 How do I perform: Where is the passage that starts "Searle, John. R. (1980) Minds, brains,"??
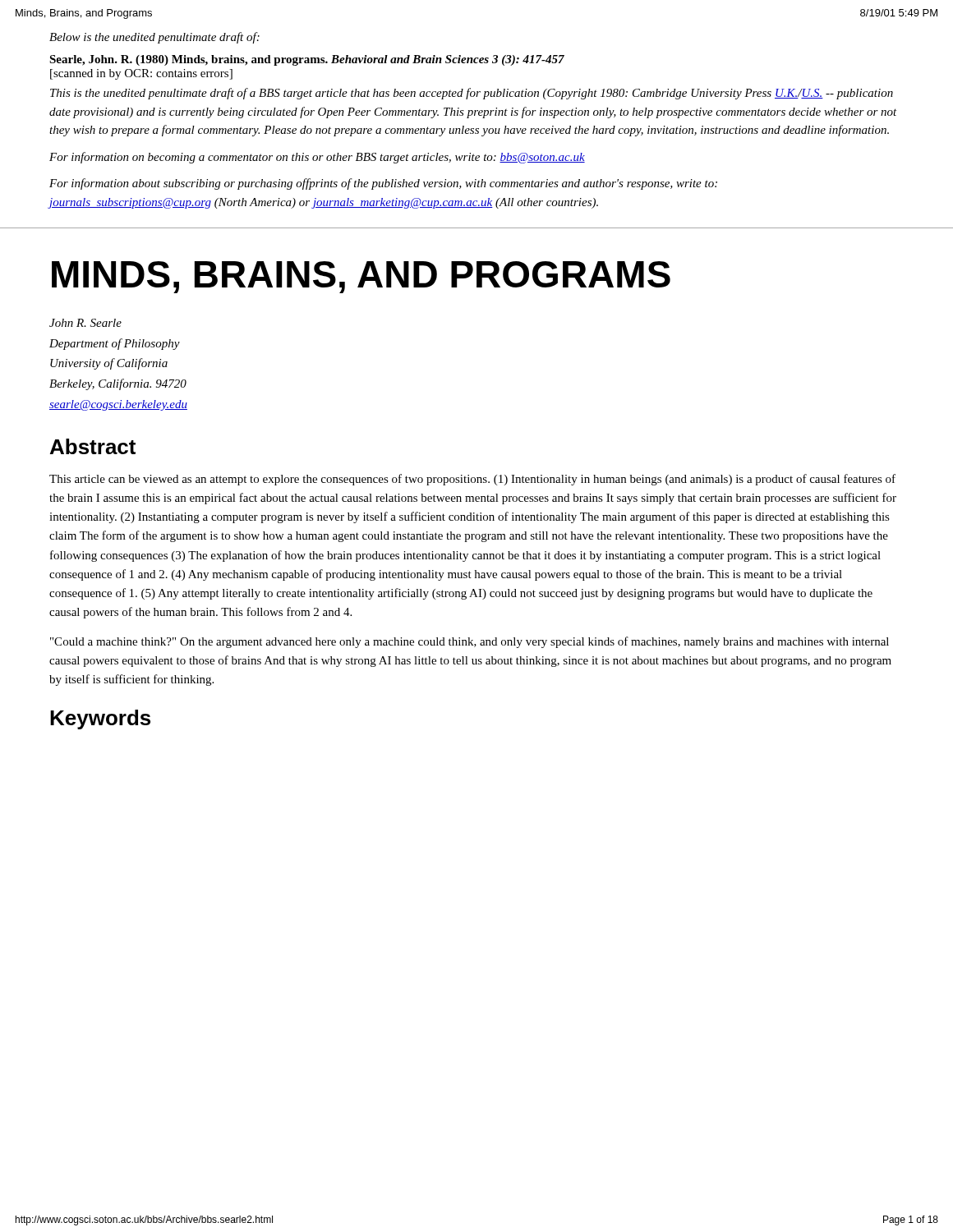[x=307, y=66]
